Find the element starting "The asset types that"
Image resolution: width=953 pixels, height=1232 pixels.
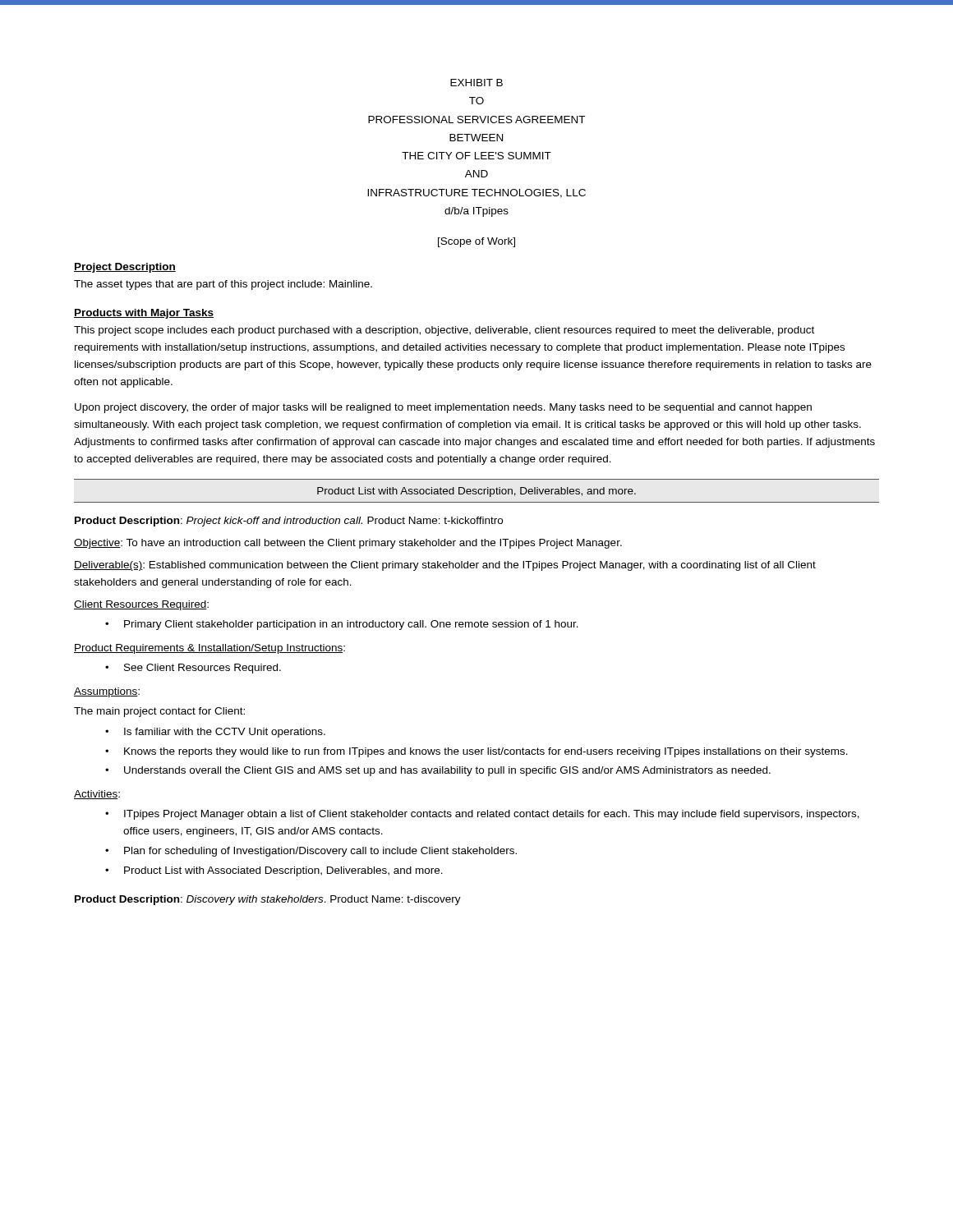pos(223,284)
